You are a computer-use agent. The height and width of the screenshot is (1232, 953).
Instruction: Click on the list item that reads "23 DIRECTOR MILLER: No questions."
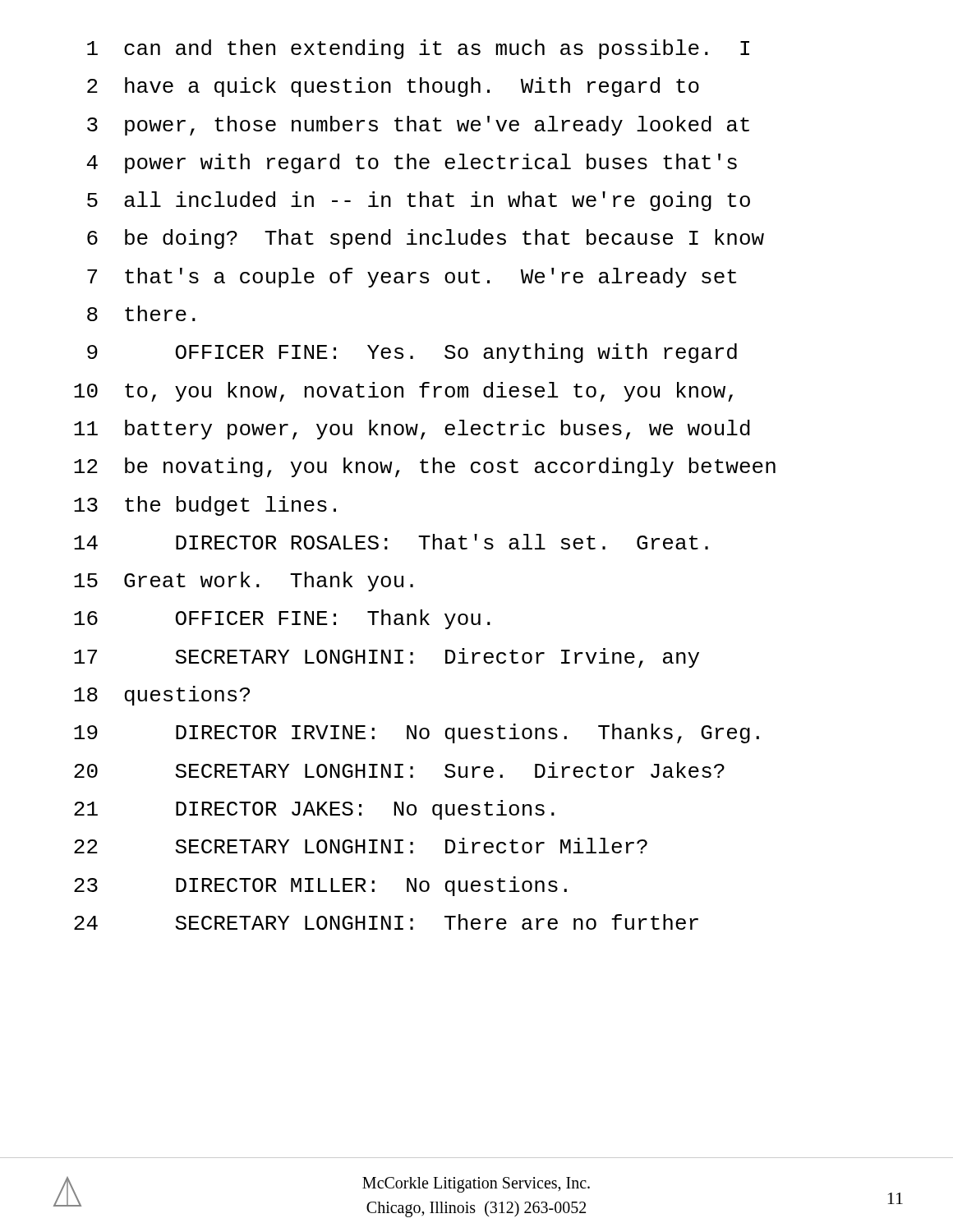click(x=476, y=886)
